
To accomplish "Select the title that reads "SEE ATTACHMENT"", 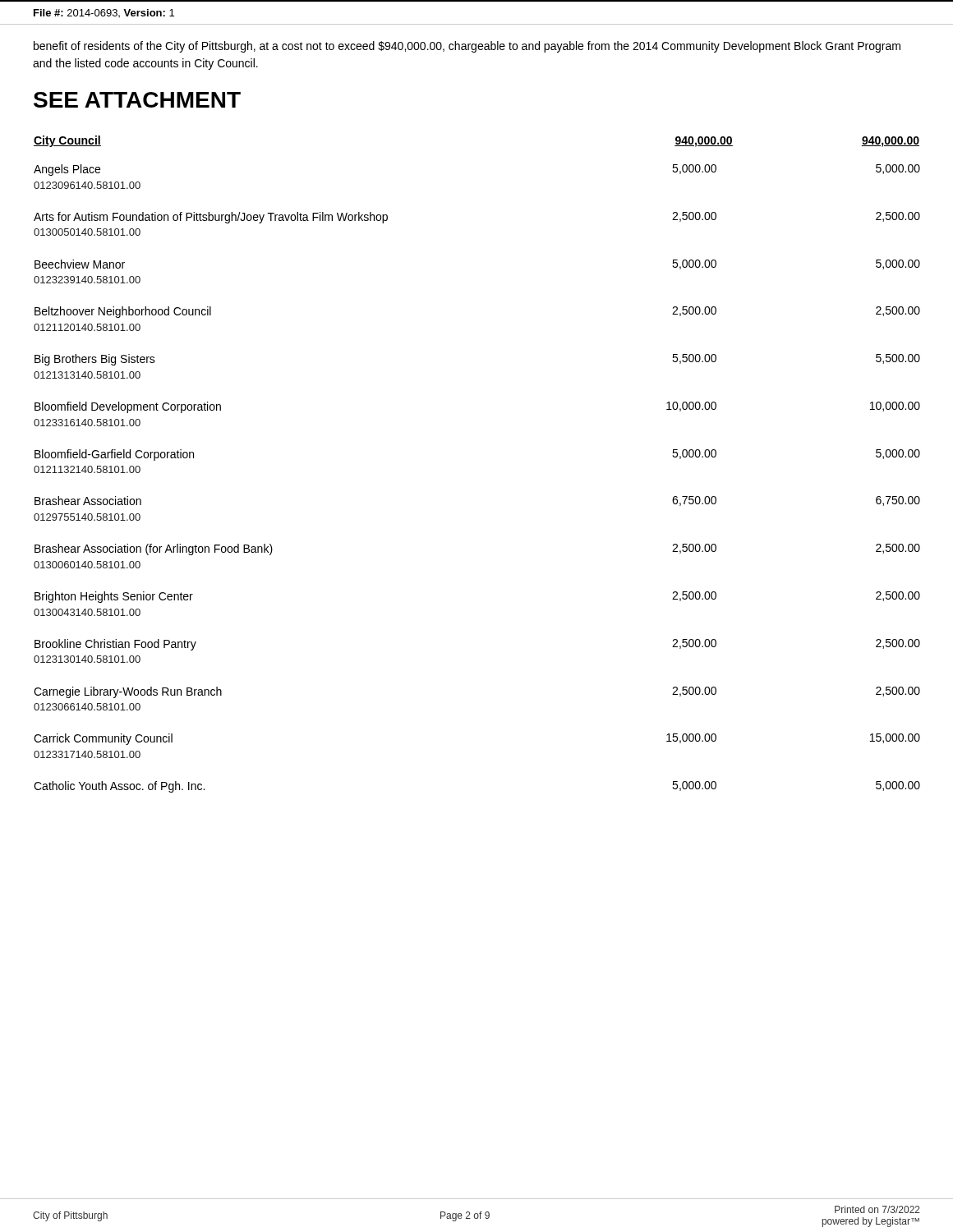I will pos(137,100).
